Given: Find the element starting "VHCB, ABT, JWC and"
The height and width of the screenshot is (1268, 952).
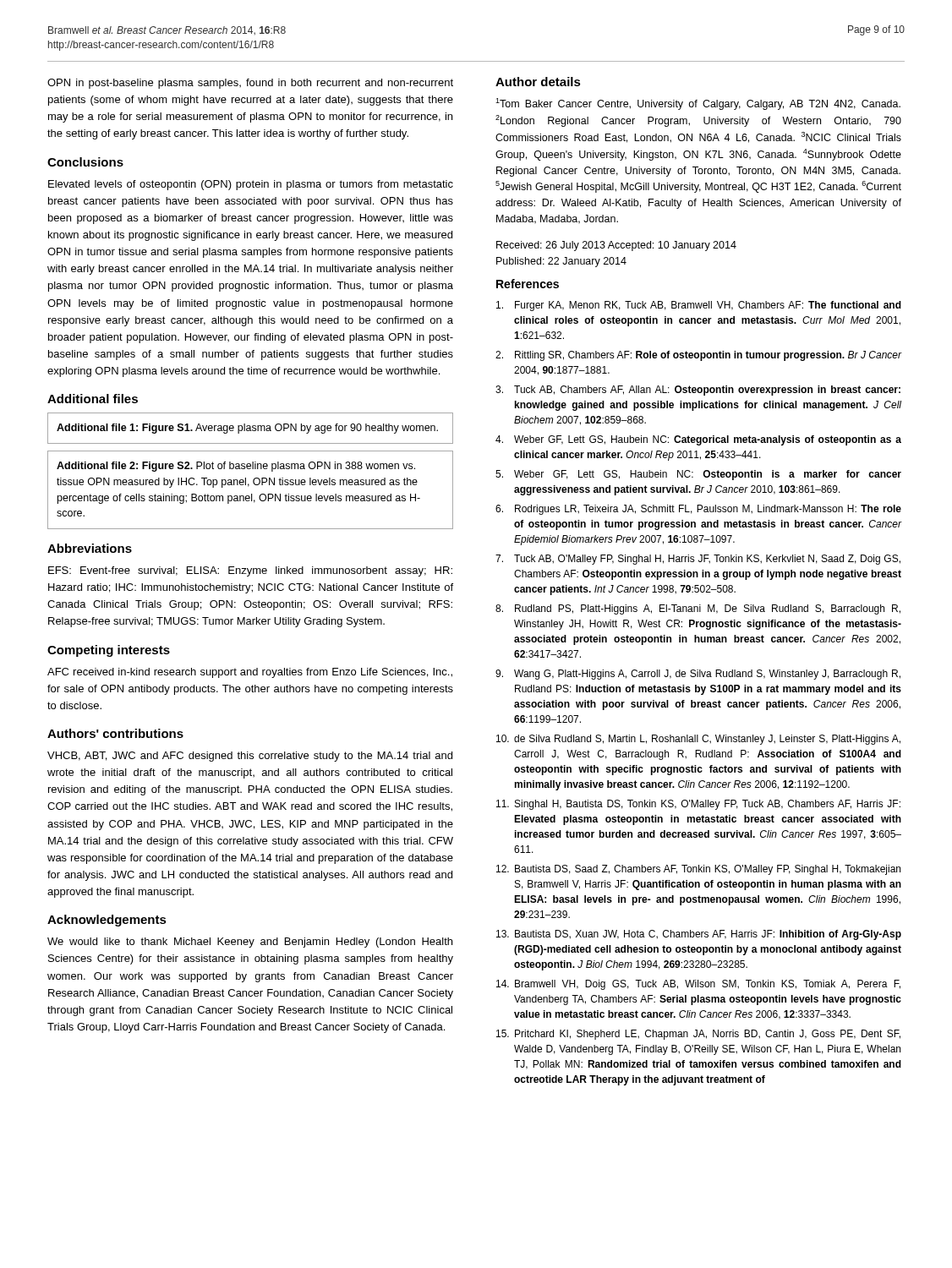Looking at the screenshot, I should (x=250, y=823).
